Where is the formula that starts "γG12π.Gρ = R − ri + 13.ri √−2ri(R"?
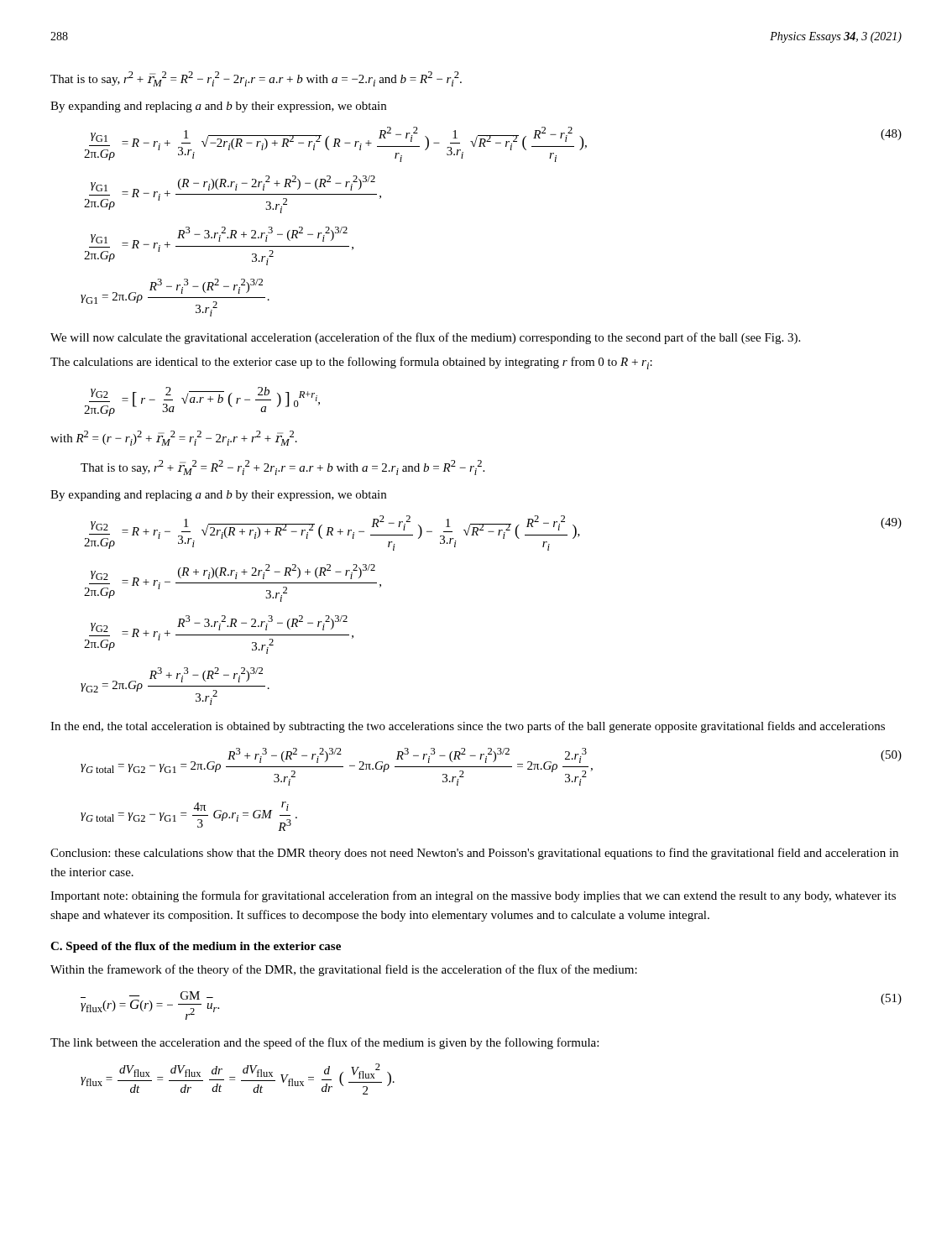Viewport: 952px width, 1259px height. click(x=493, y=144)
